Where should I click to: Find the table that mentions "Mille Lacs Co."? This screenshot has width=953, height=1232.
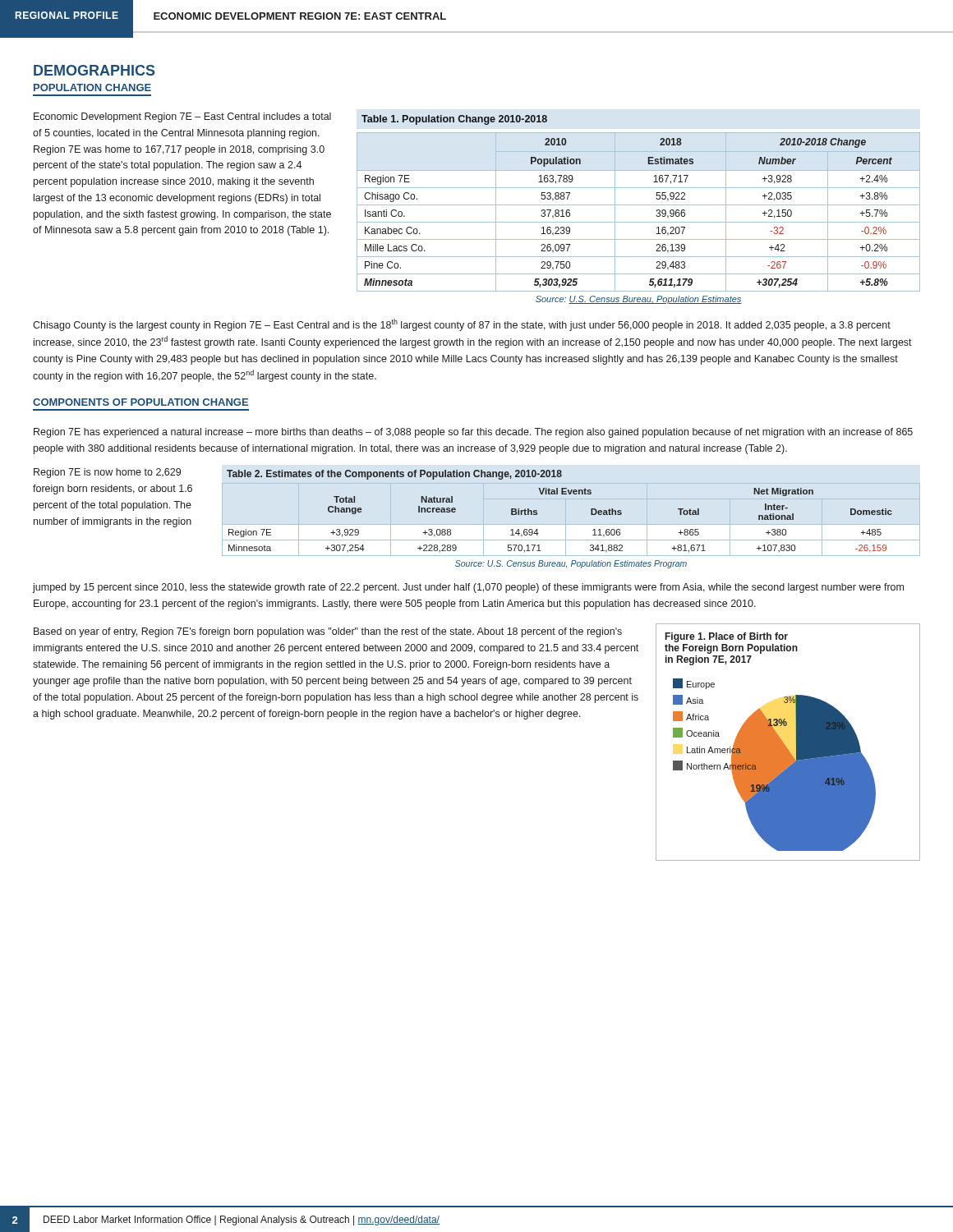(x=638, y=208)
